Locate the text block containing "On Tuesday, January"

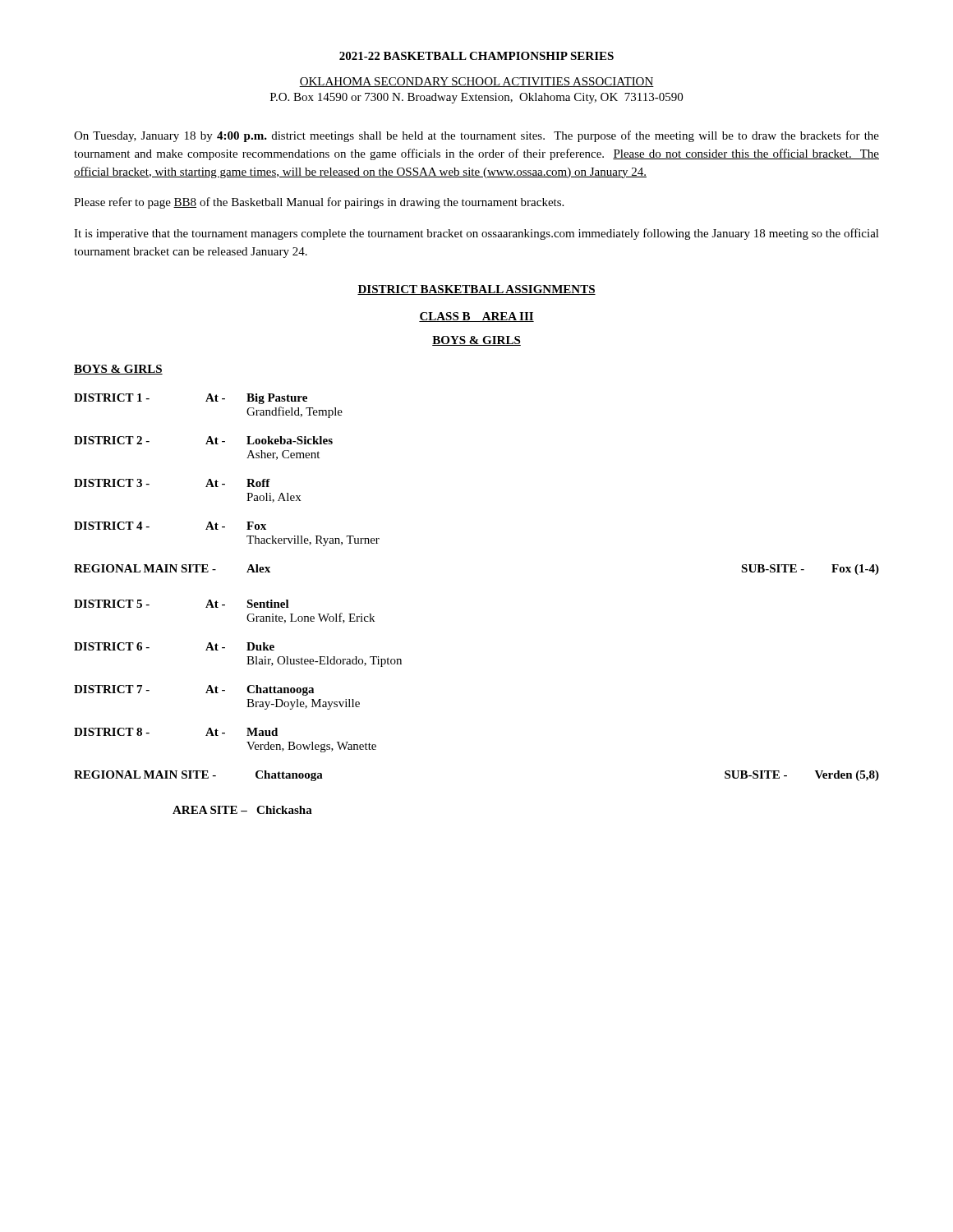(x=476, y=153)
